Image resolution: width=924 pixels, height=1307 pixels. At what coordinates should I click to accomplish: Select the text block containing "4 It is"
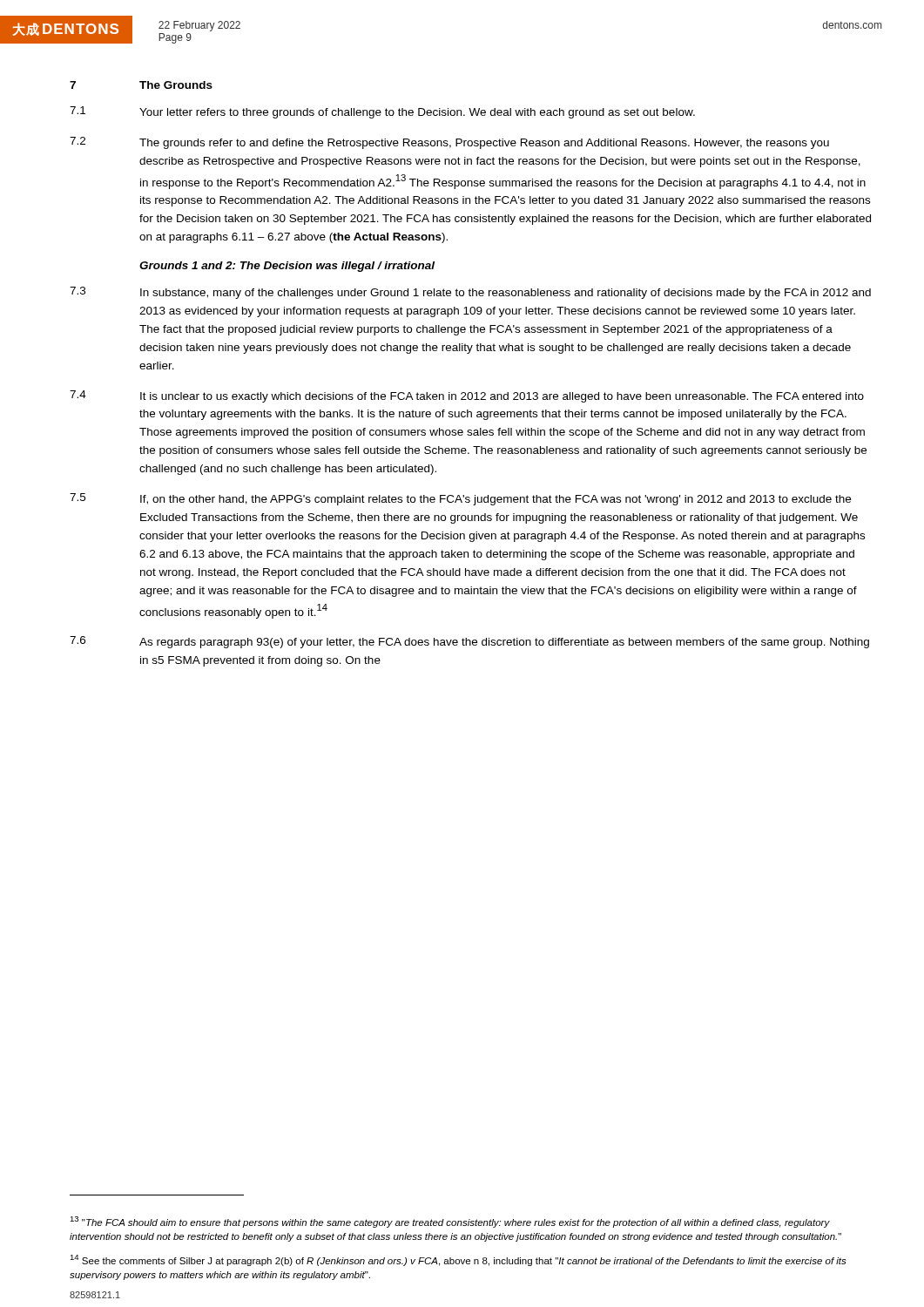pos(471,433)
